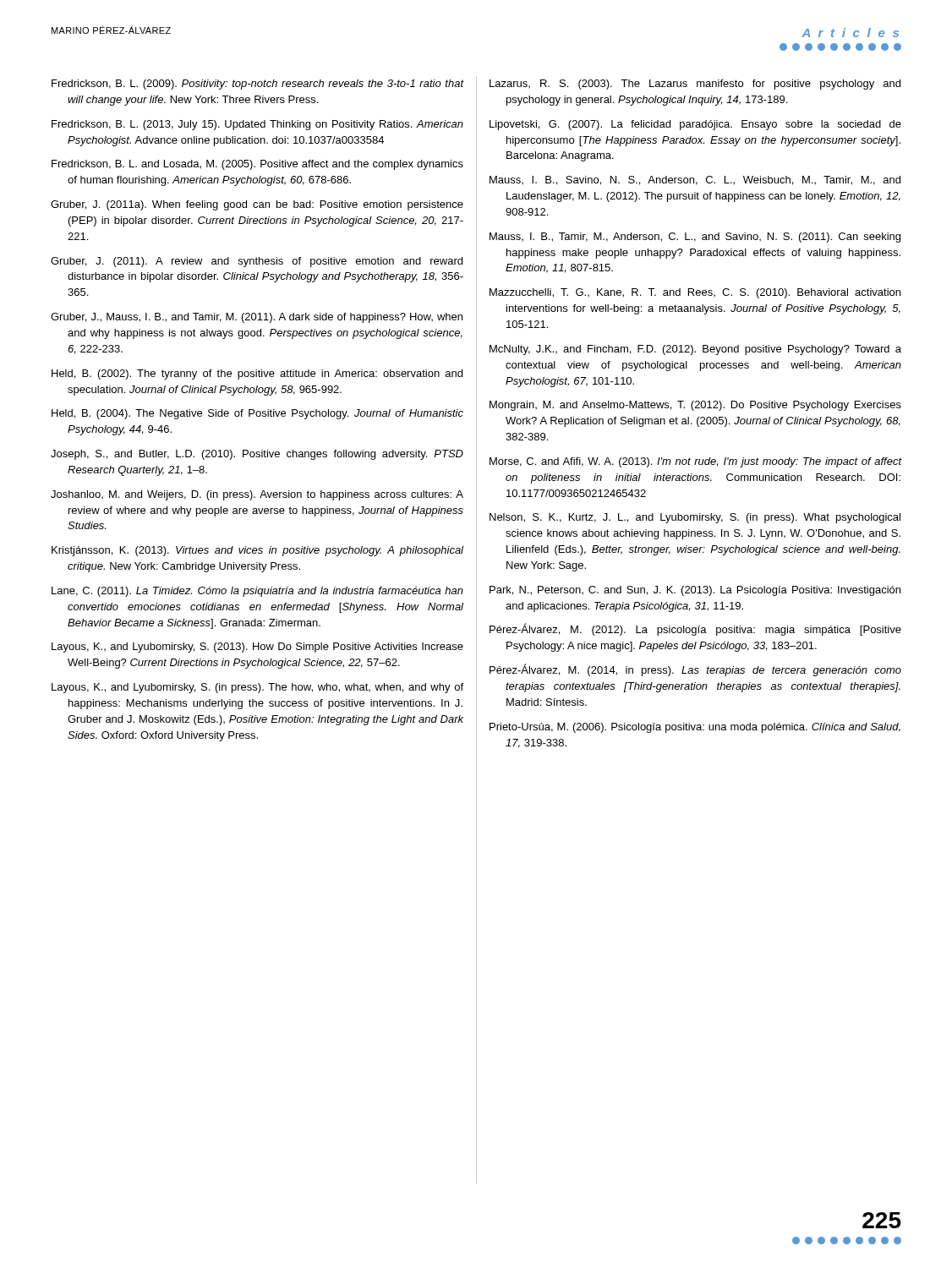Find the list item that says "Mauss, I. B., Tamir, M., Anderson, C. L.,"
Screen dimensions: 1268x952
(x=695, y=252)
